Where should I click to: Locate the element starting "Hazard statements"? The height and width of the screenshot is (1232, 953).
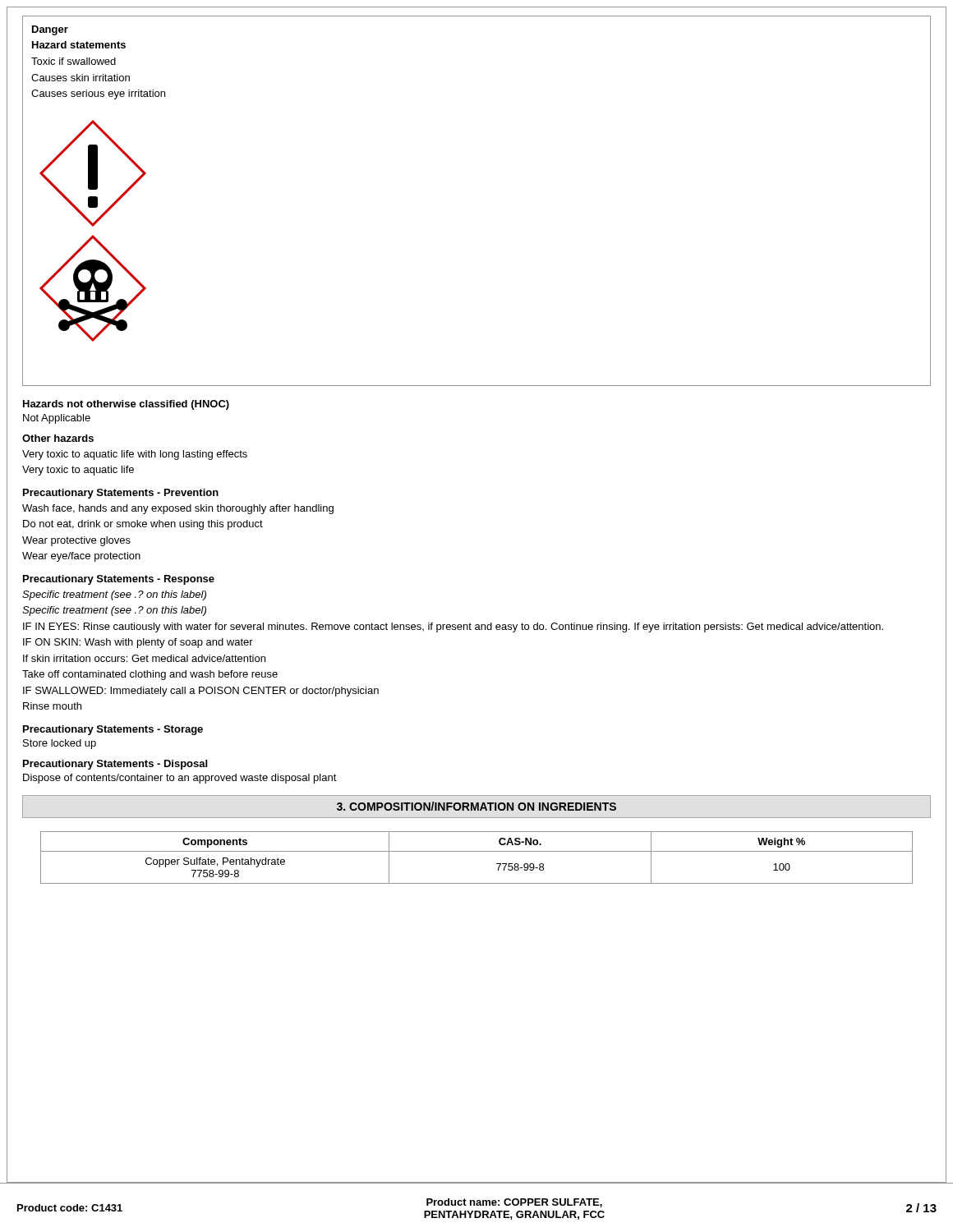79,45
